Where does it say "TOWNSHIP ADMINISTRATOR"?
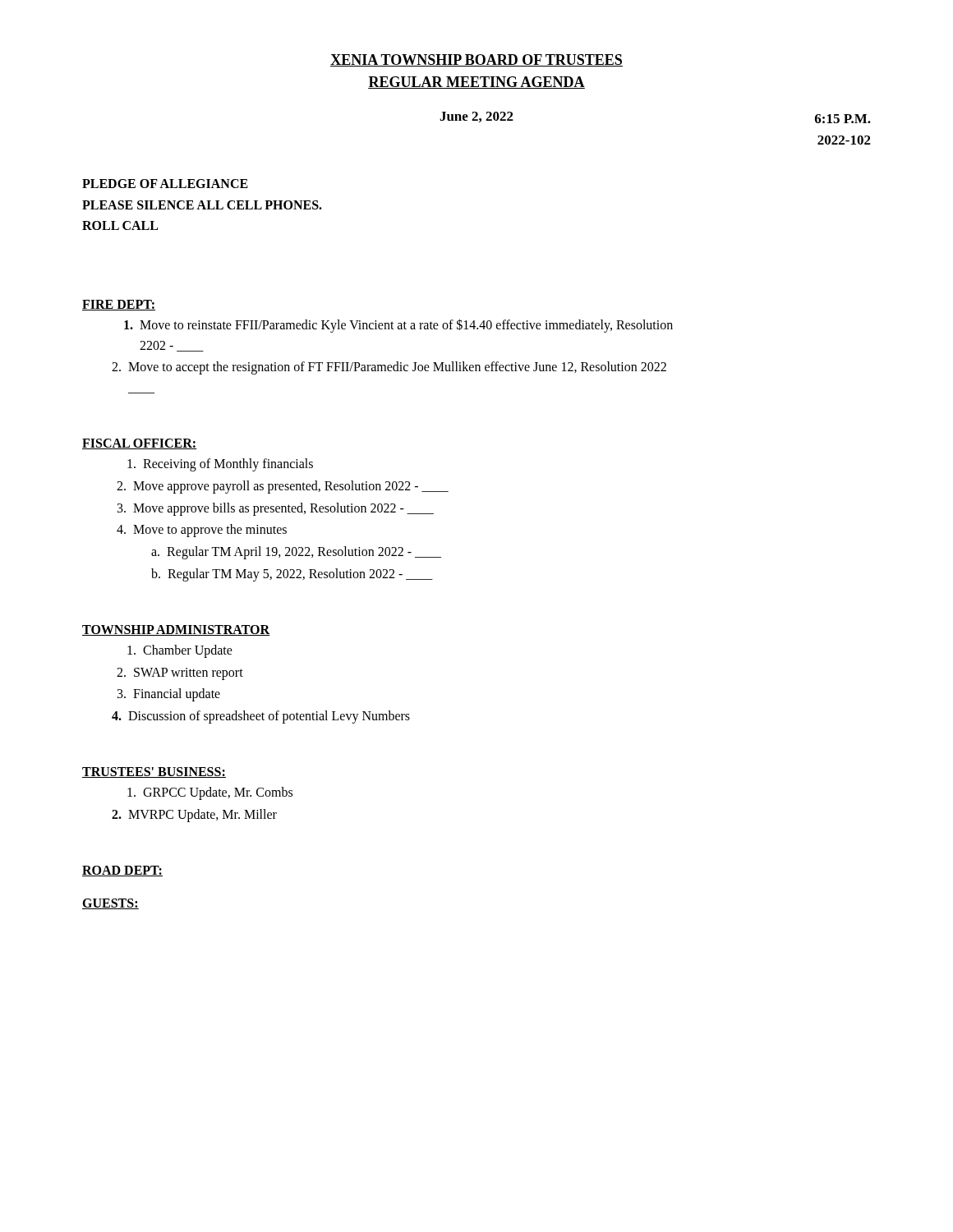This screenshot has height=1232, width=953. click(x=176, y=629)
